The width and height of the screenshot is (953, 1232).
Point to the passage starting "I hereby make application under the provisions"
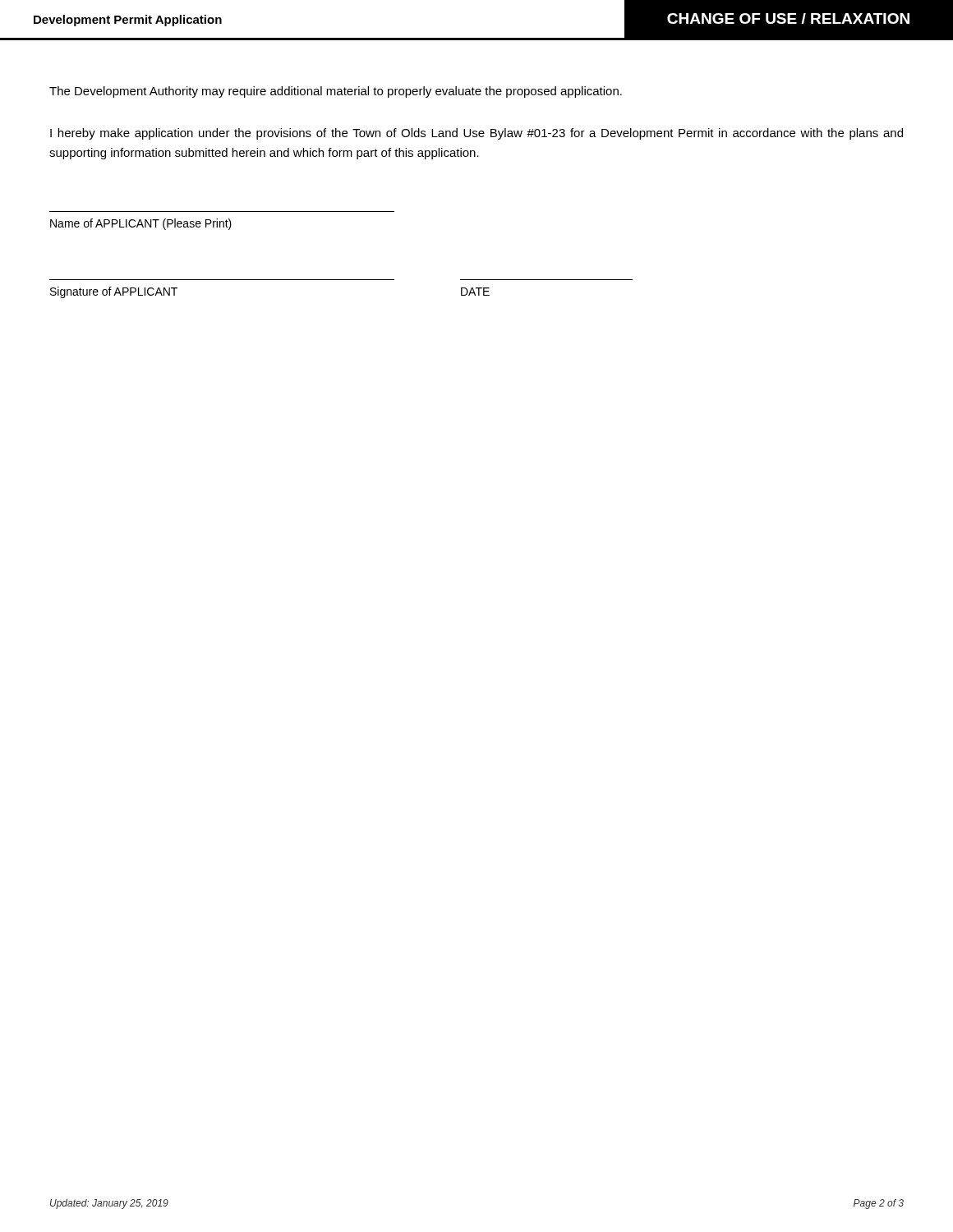(476, 142)
